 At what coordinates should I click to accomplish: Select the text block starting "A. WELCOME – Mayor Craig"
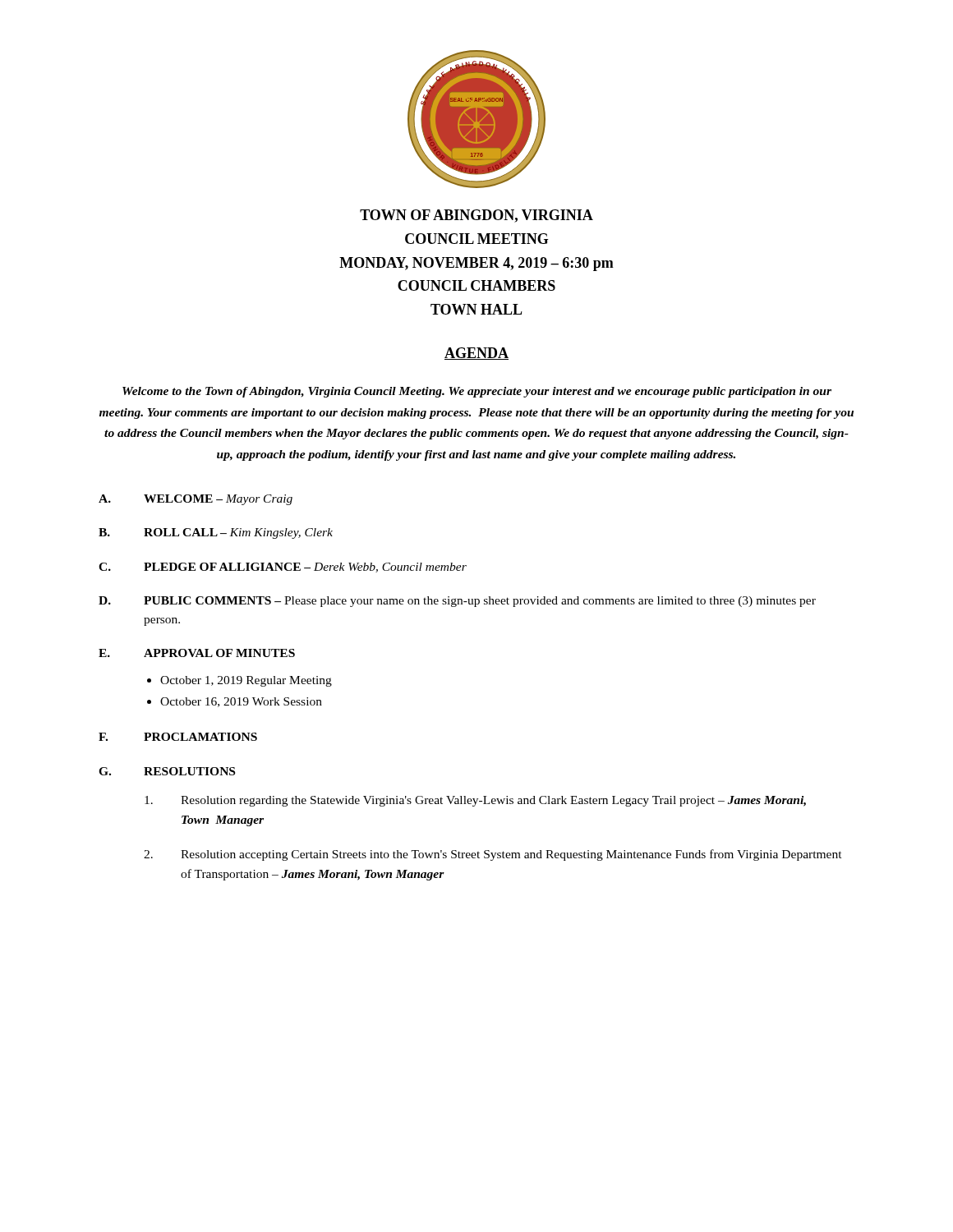[x=196, y=500]
